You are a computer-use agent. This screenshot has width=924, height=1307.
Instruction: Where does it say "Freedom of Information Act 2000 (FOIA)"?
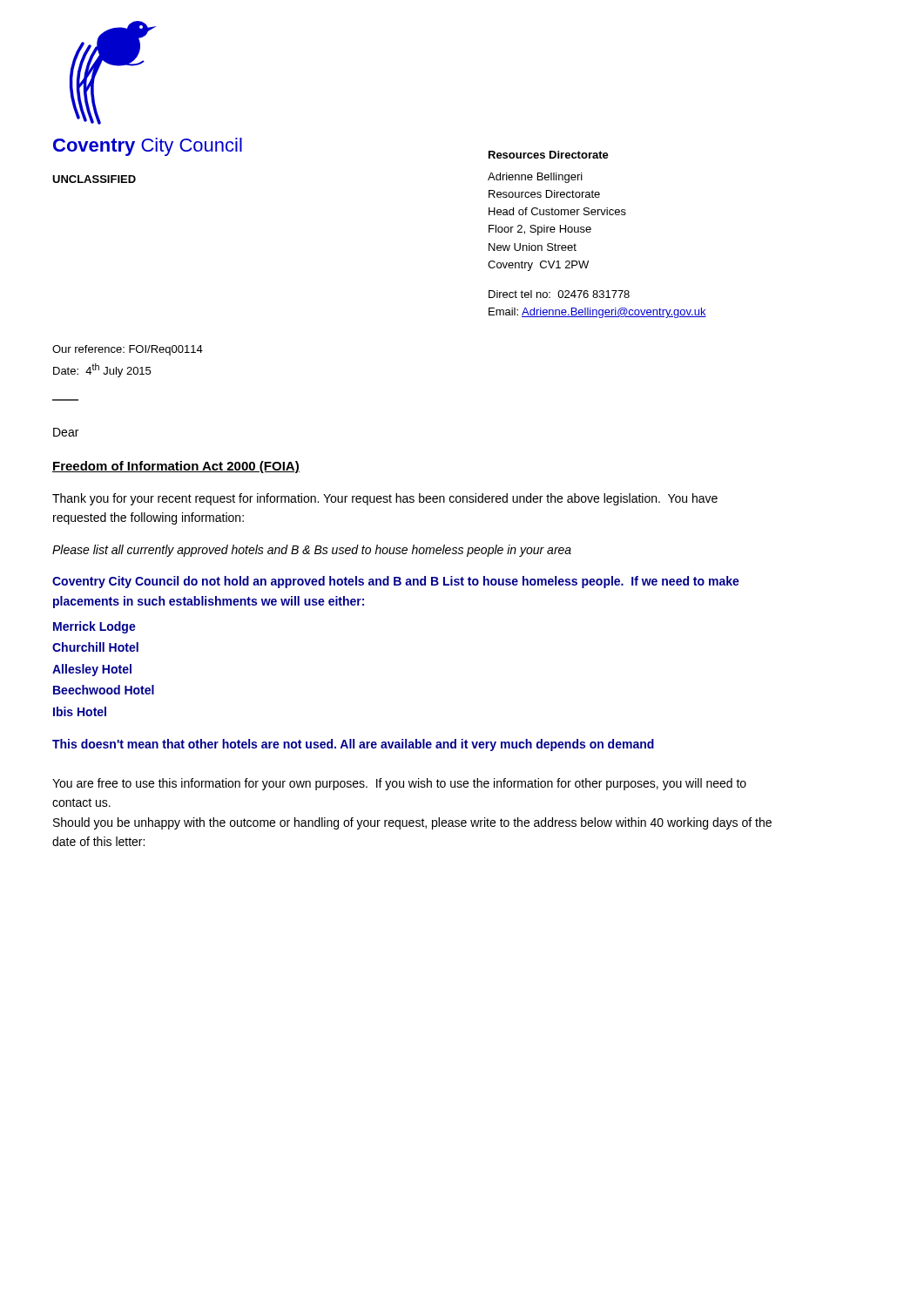(x=176, y=466)
